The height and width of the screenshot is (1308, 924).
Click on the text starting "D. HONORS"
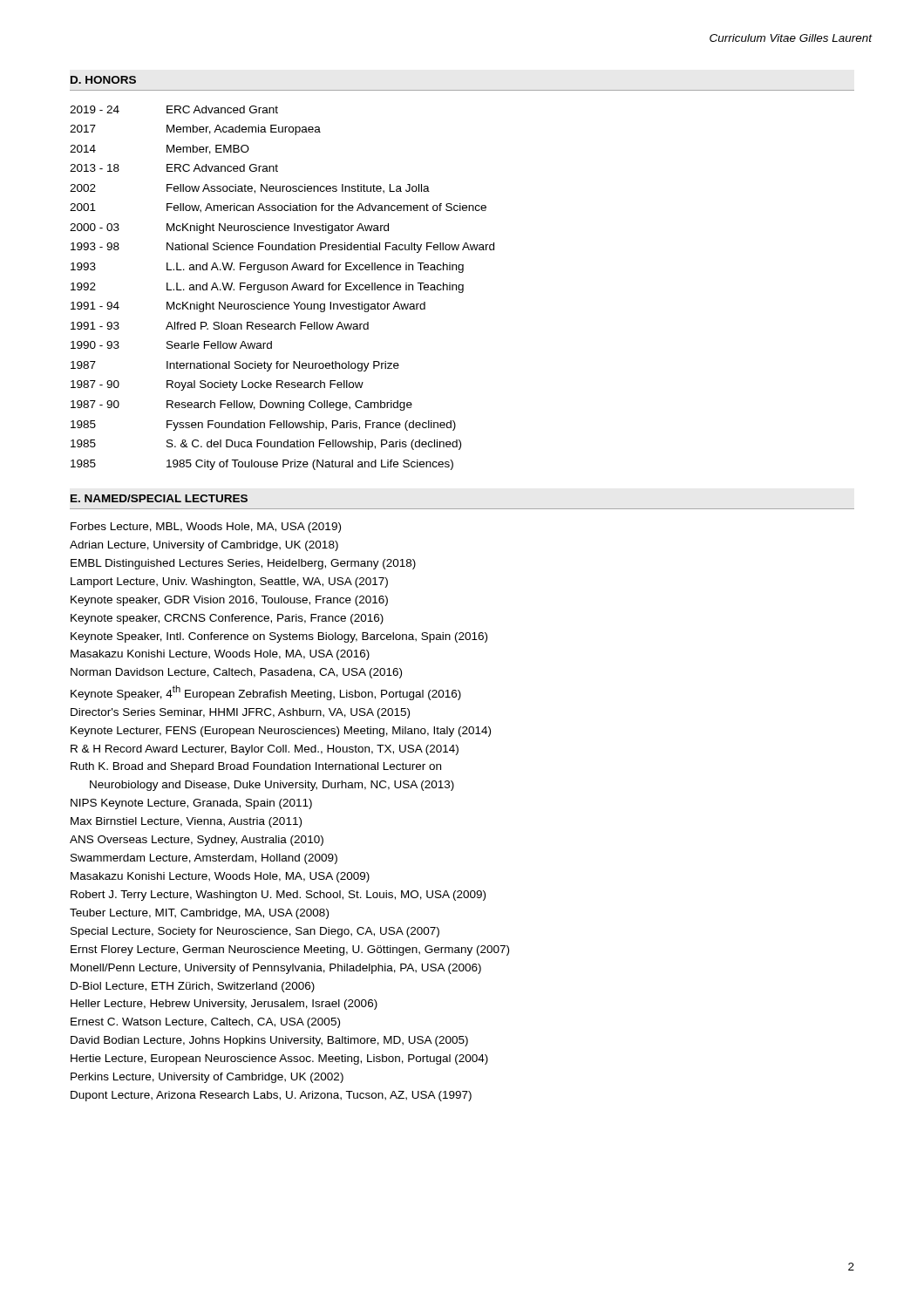(103, 80)
